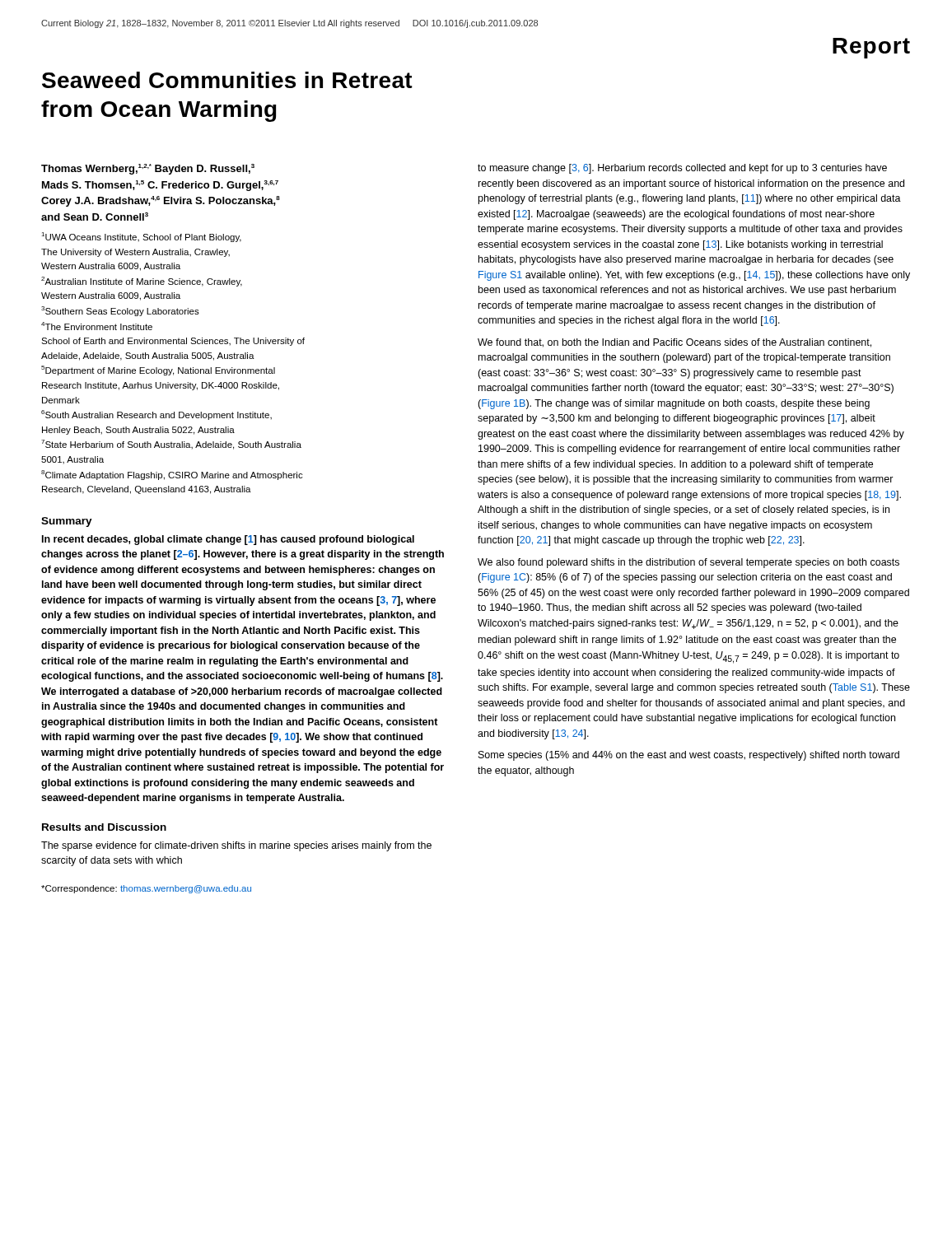Point to the block beginning "The sparse evidence for climate-driven shifts in marine"
The height and width of the screenshot is (1235, 952).
[x=237, y=853]
